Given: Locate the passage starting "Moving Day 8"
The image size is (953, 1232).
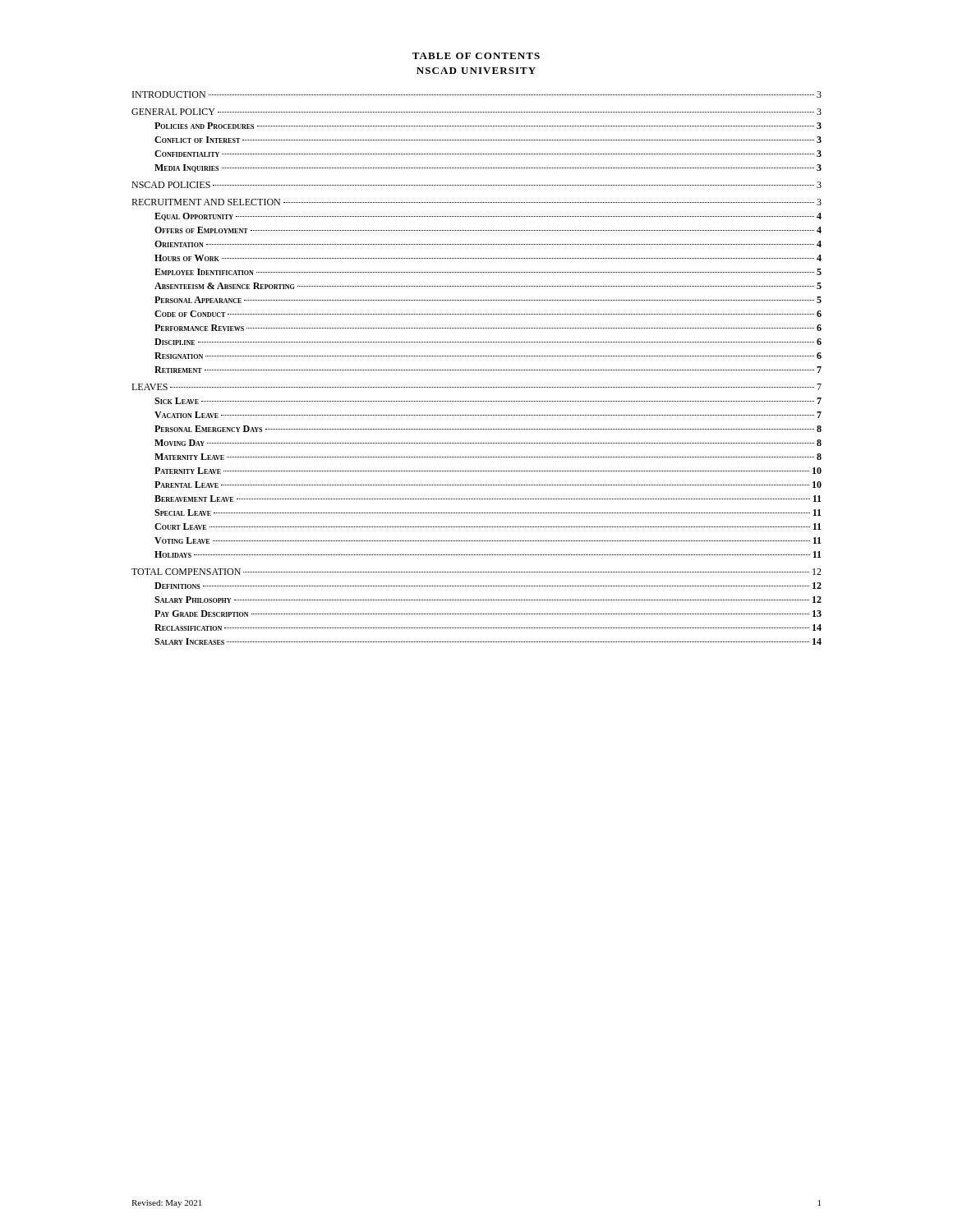Looking at the screenshot, I should click(488, 443).
